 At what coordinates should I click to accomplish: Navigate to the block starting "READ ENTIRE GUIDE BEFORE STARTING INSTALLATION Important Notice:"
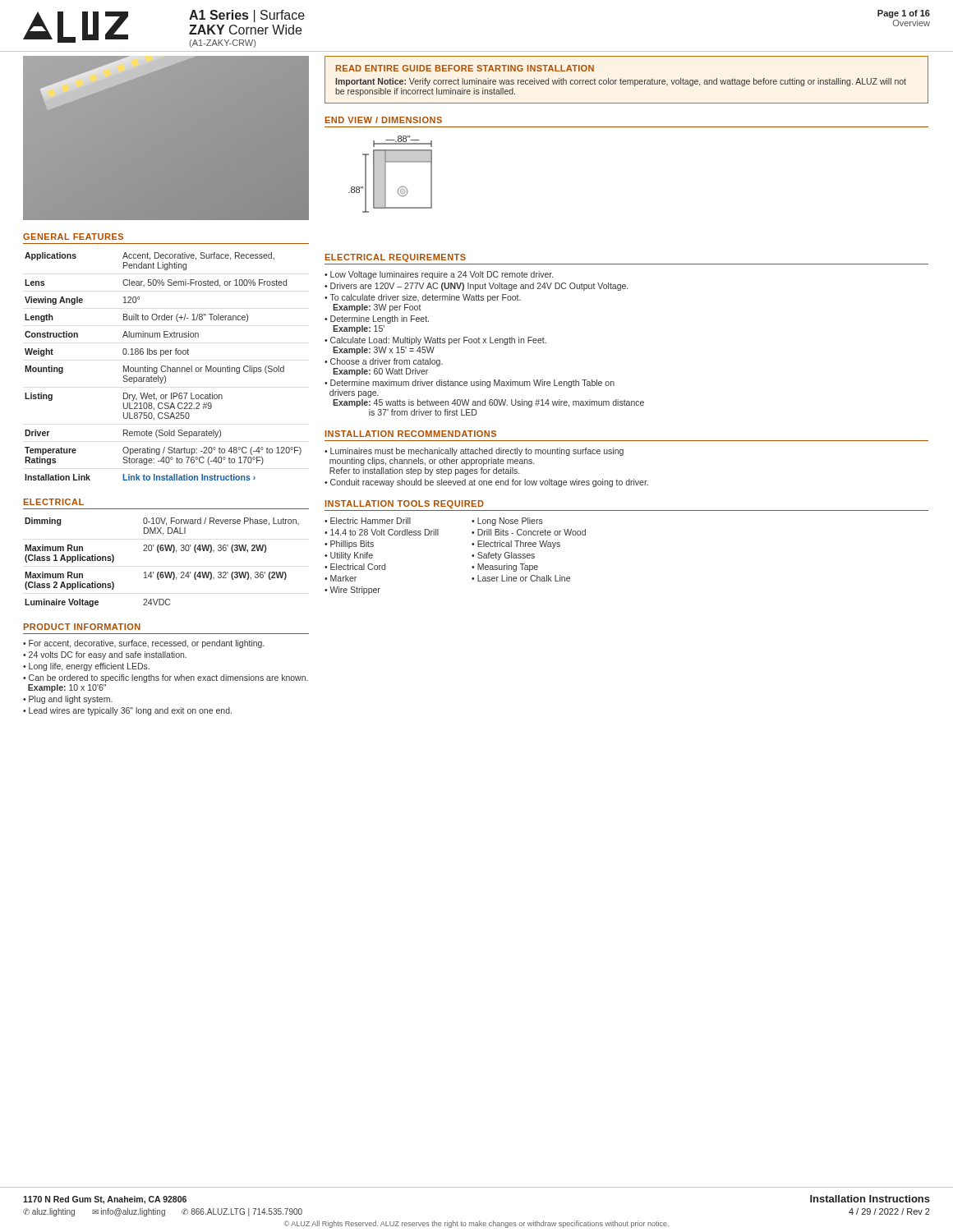(626, 80)
